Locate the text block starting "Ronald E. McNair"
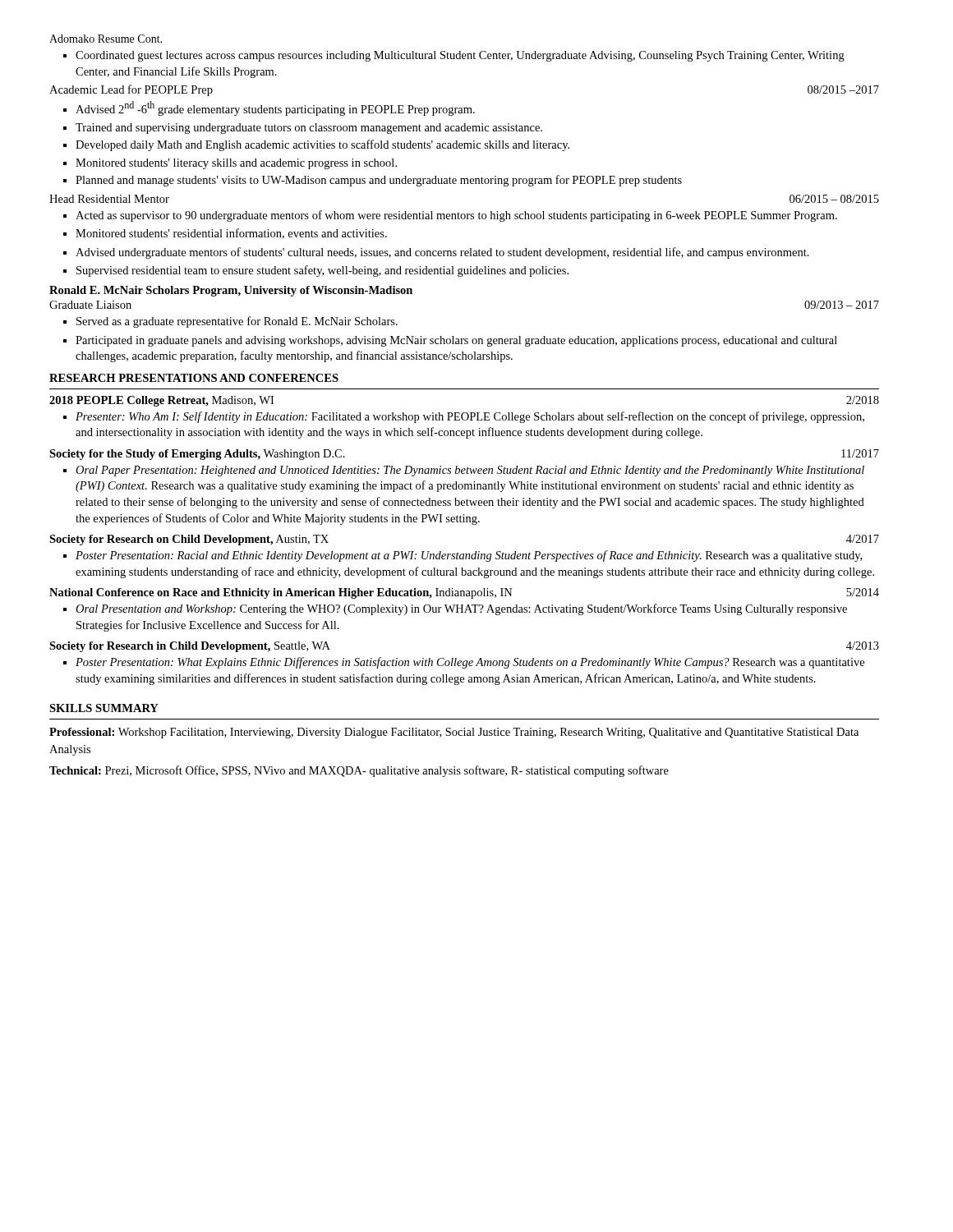 [231, 290]
